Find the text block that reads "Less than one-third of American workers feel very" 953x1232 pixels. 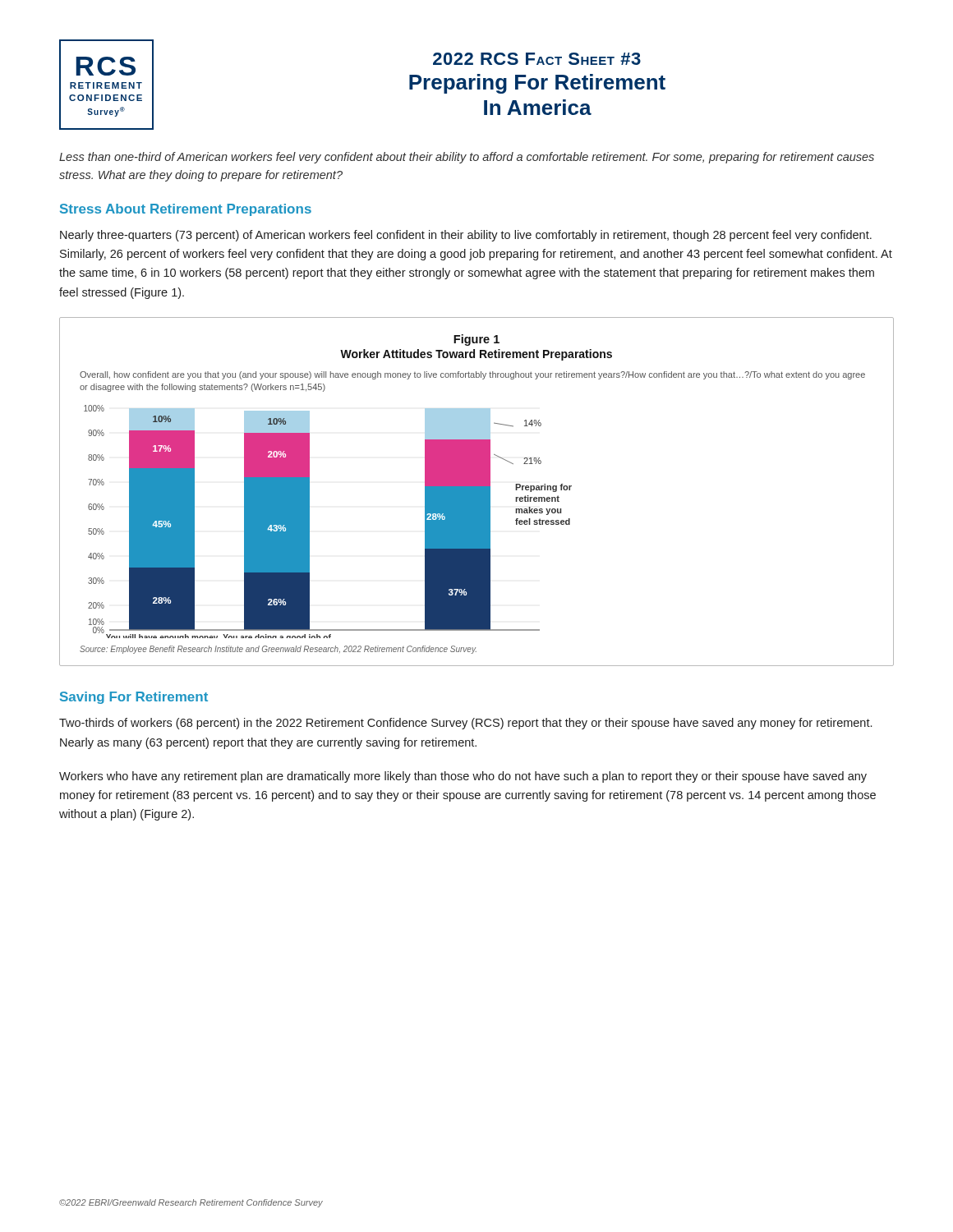[467, 166]
